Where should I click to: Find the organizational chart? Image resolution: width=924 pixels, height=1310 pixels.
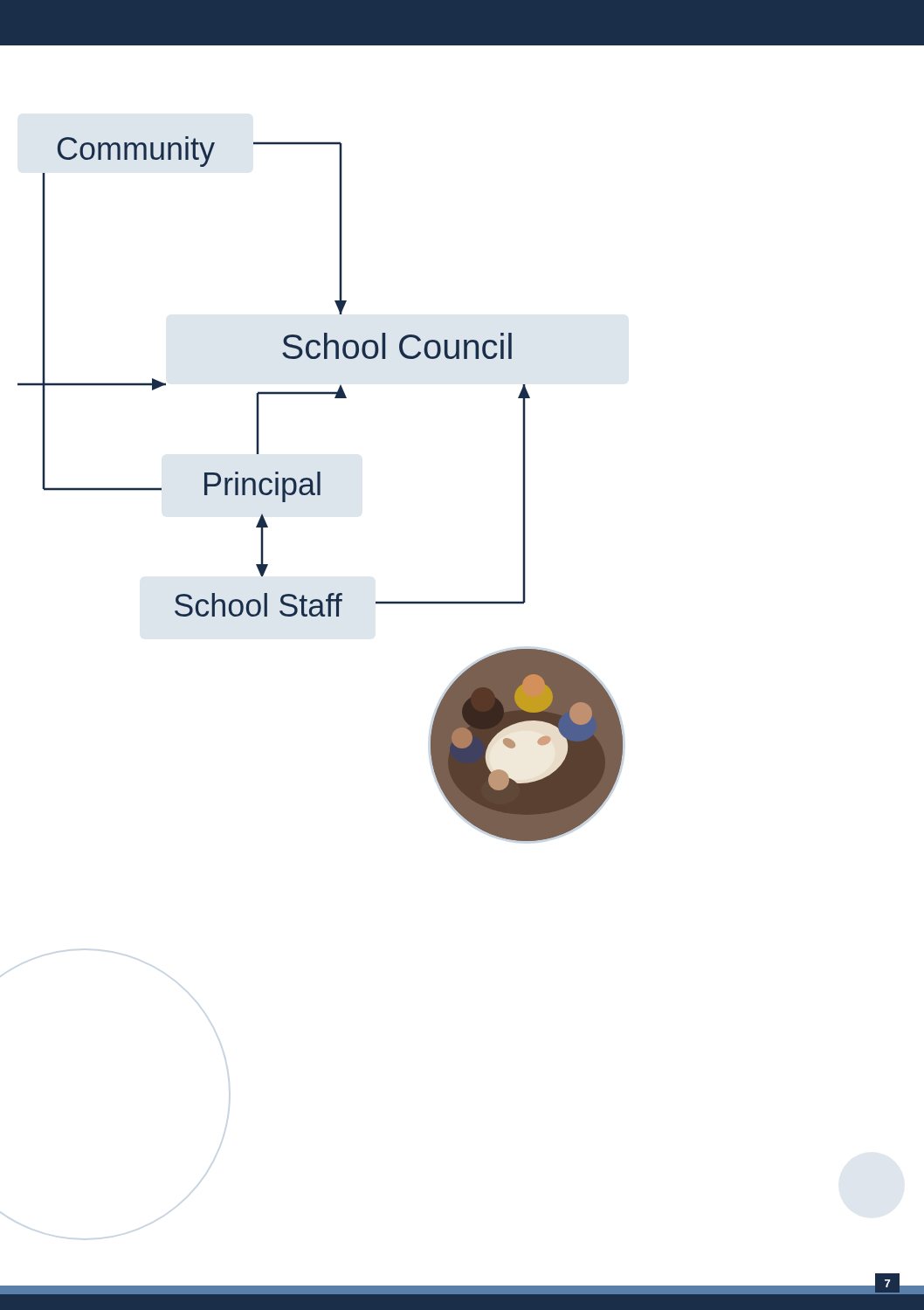pyautogui.click(x=462, y=454)
